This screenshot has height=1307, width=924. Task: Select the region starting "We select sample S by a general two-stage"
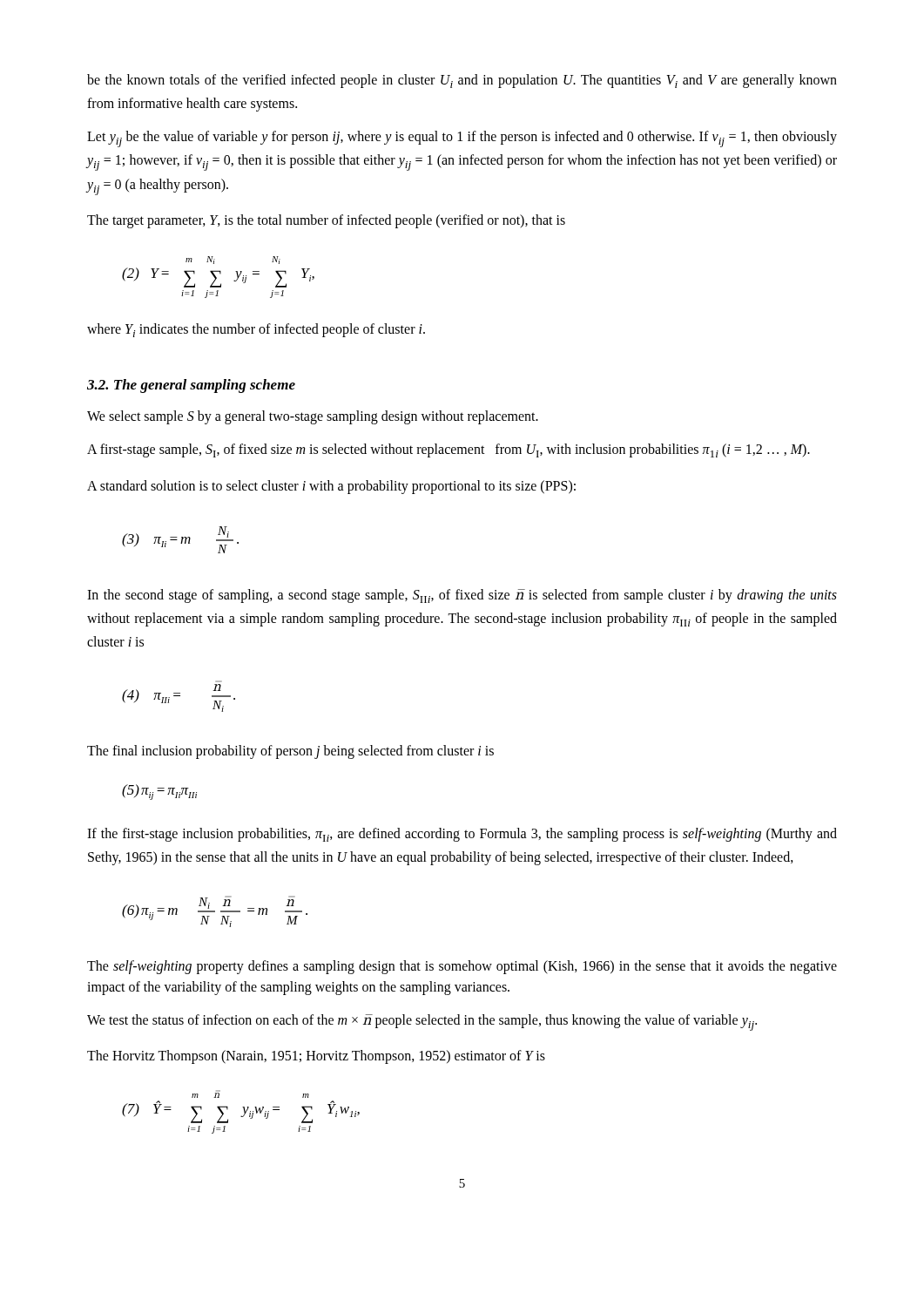[313, 416]
